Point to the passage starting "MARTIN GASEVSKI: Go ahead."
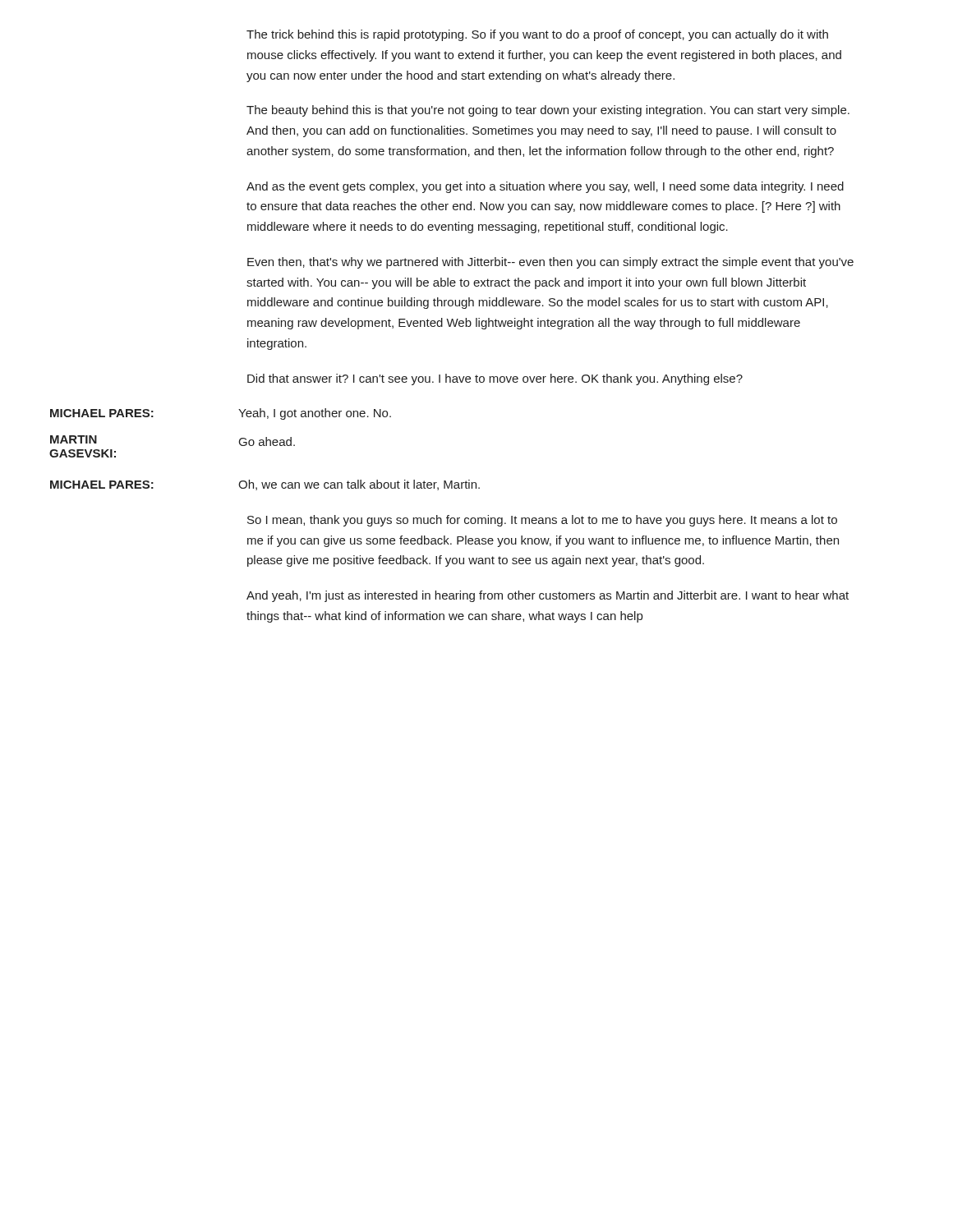The width and height of the screenshot is (953, 1232). pos(80,441)
